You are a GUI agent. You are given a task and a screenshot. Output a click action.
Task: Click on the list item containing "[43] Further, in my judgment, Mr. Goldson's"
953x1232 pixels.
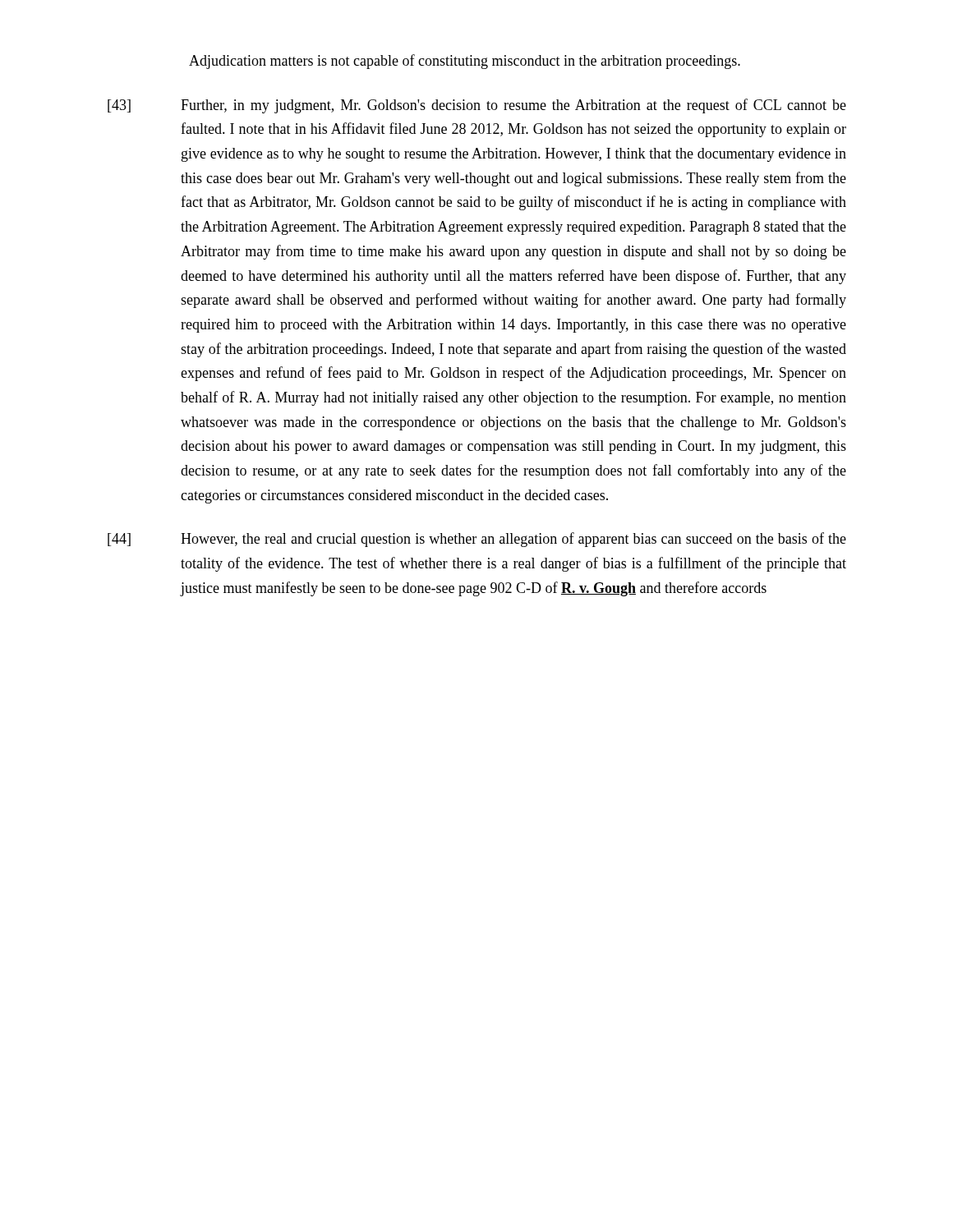(x=476, y=301)
